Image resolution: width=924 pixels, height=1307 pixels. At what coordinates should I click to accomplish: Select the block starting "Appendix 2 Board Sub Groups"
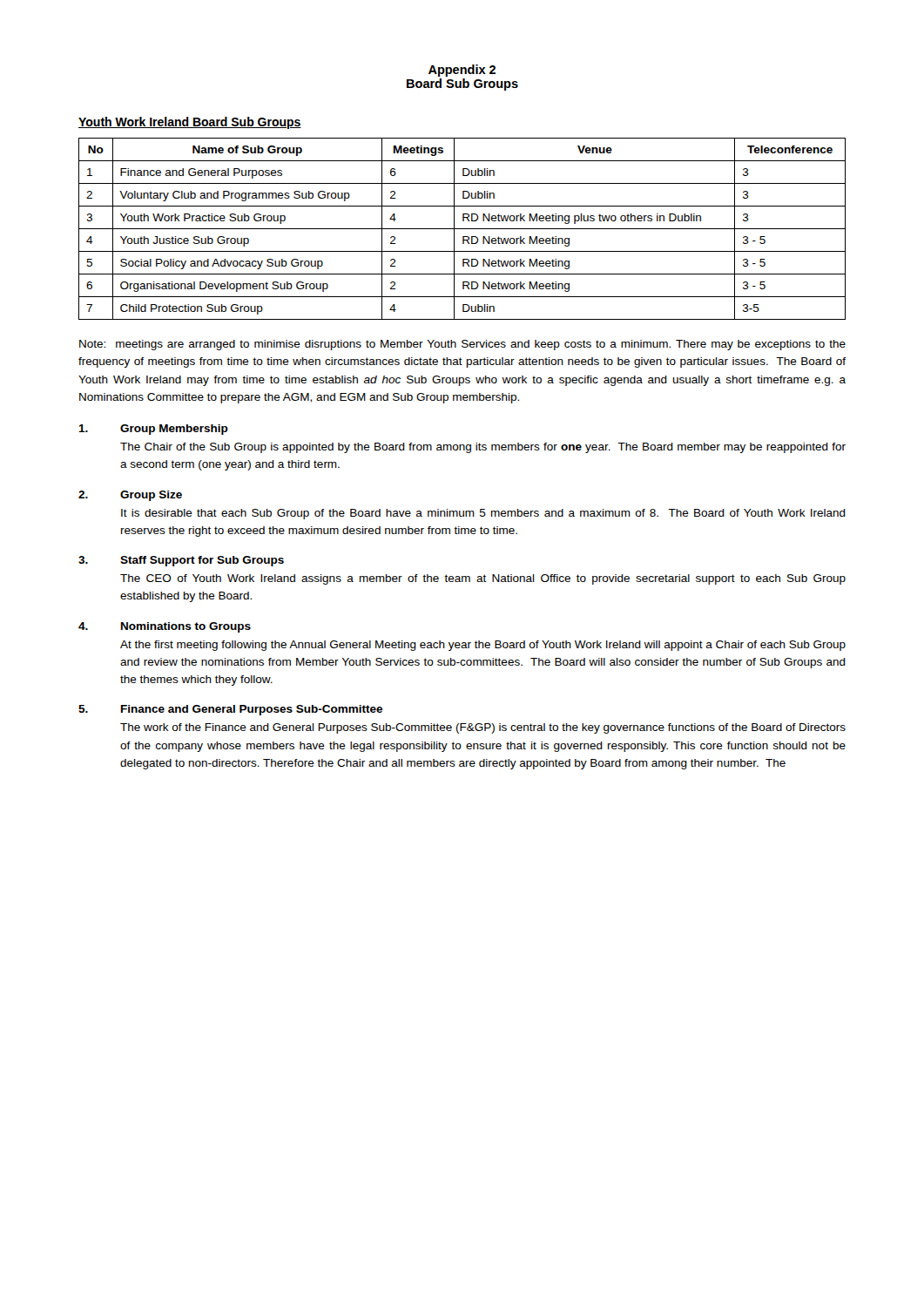coord(462,77)
